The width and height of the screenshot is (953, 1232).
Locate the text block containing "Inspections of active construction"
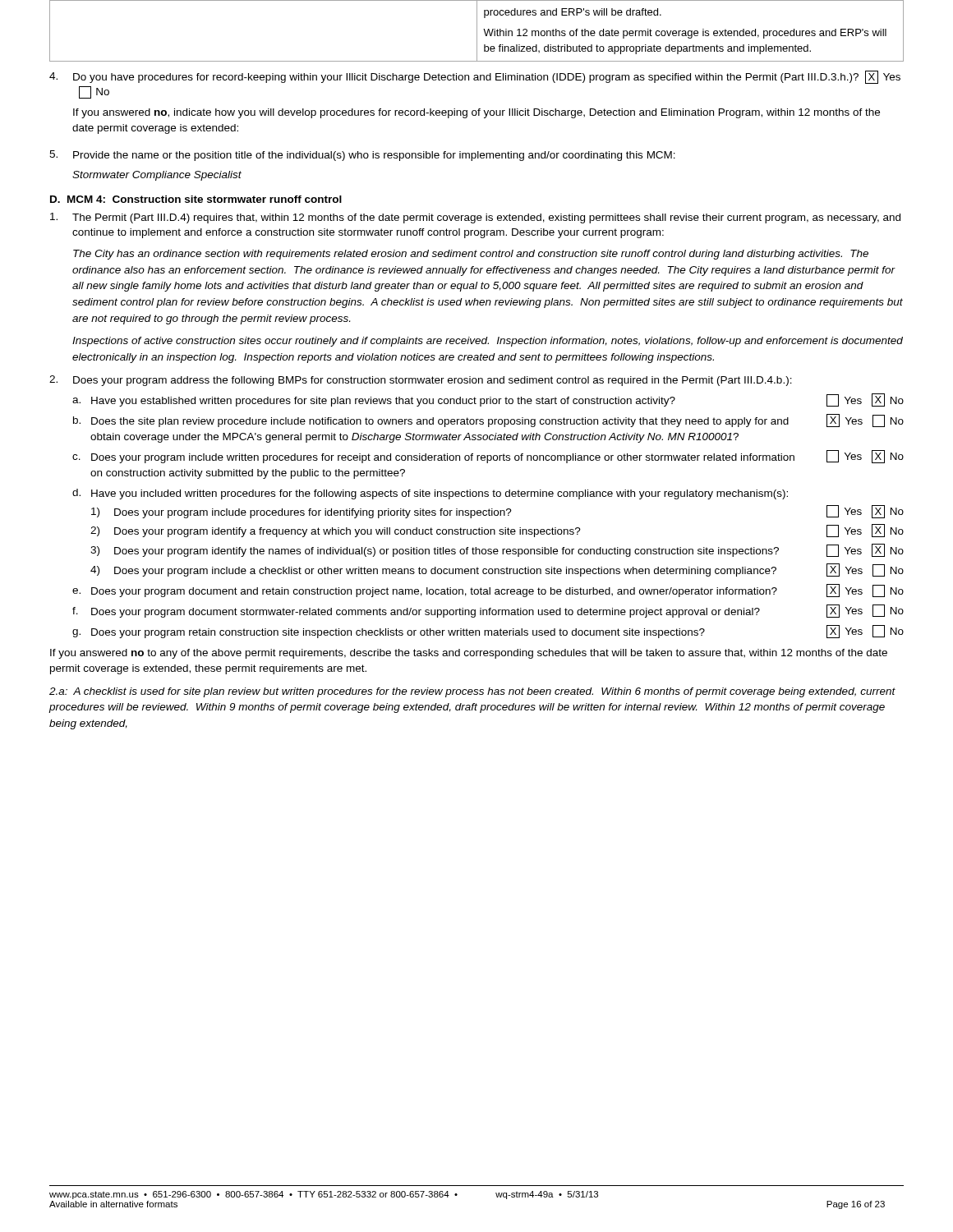(x=488, y=349)
